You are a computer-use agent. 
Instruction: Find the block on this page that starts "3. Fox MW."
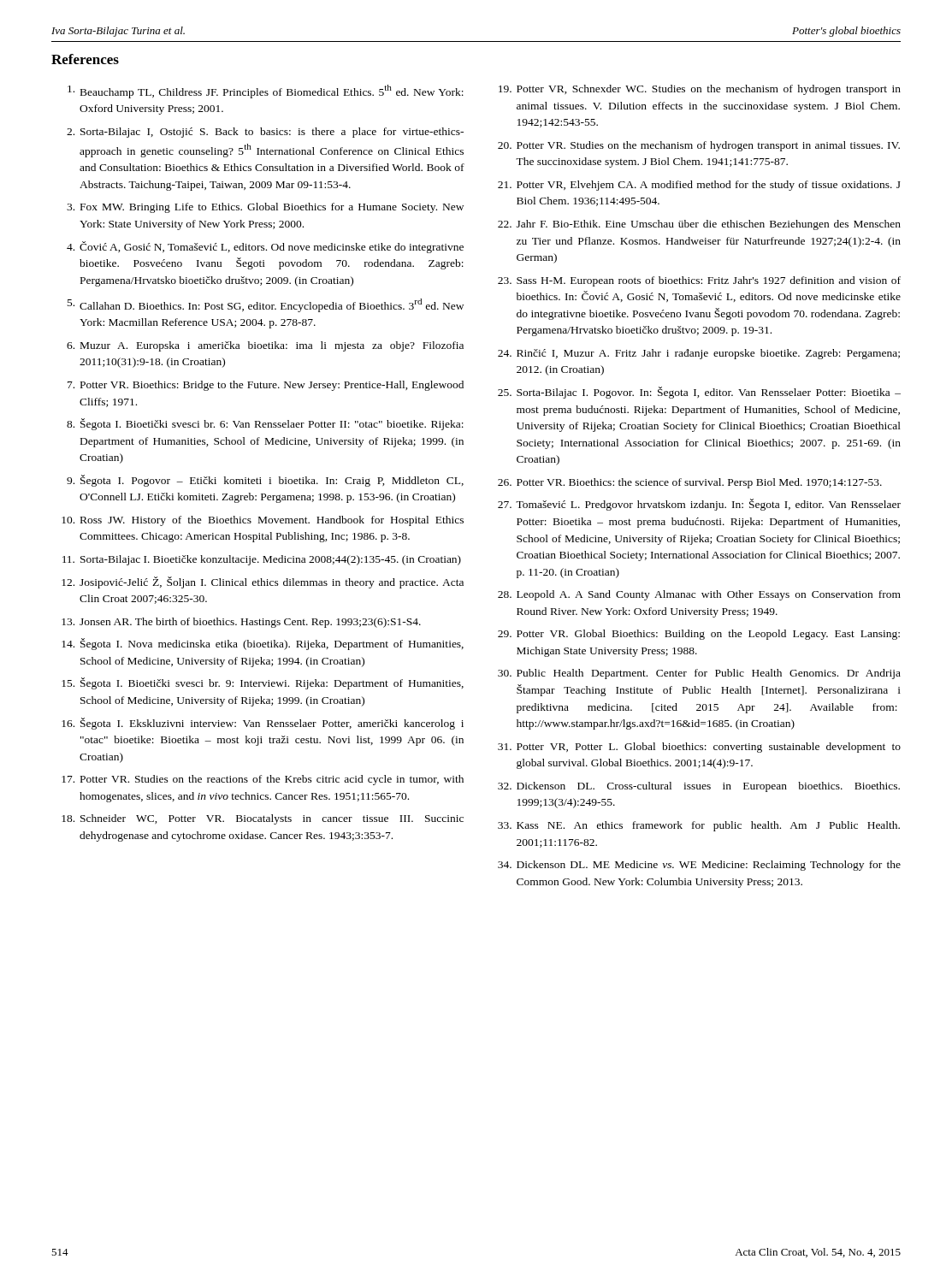258,215
